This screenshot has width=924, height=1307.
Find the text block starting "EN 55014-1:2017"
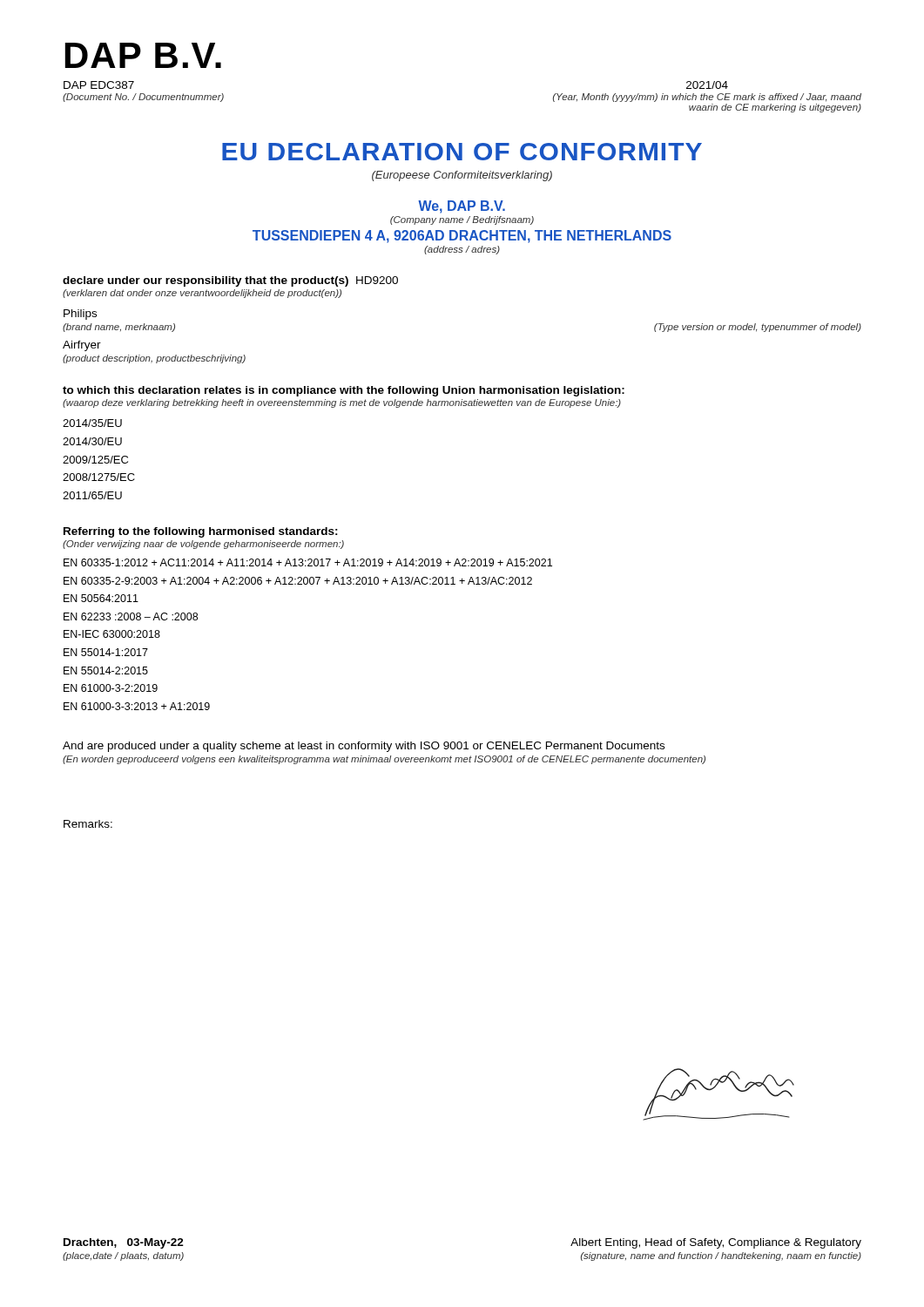point(105,653)
